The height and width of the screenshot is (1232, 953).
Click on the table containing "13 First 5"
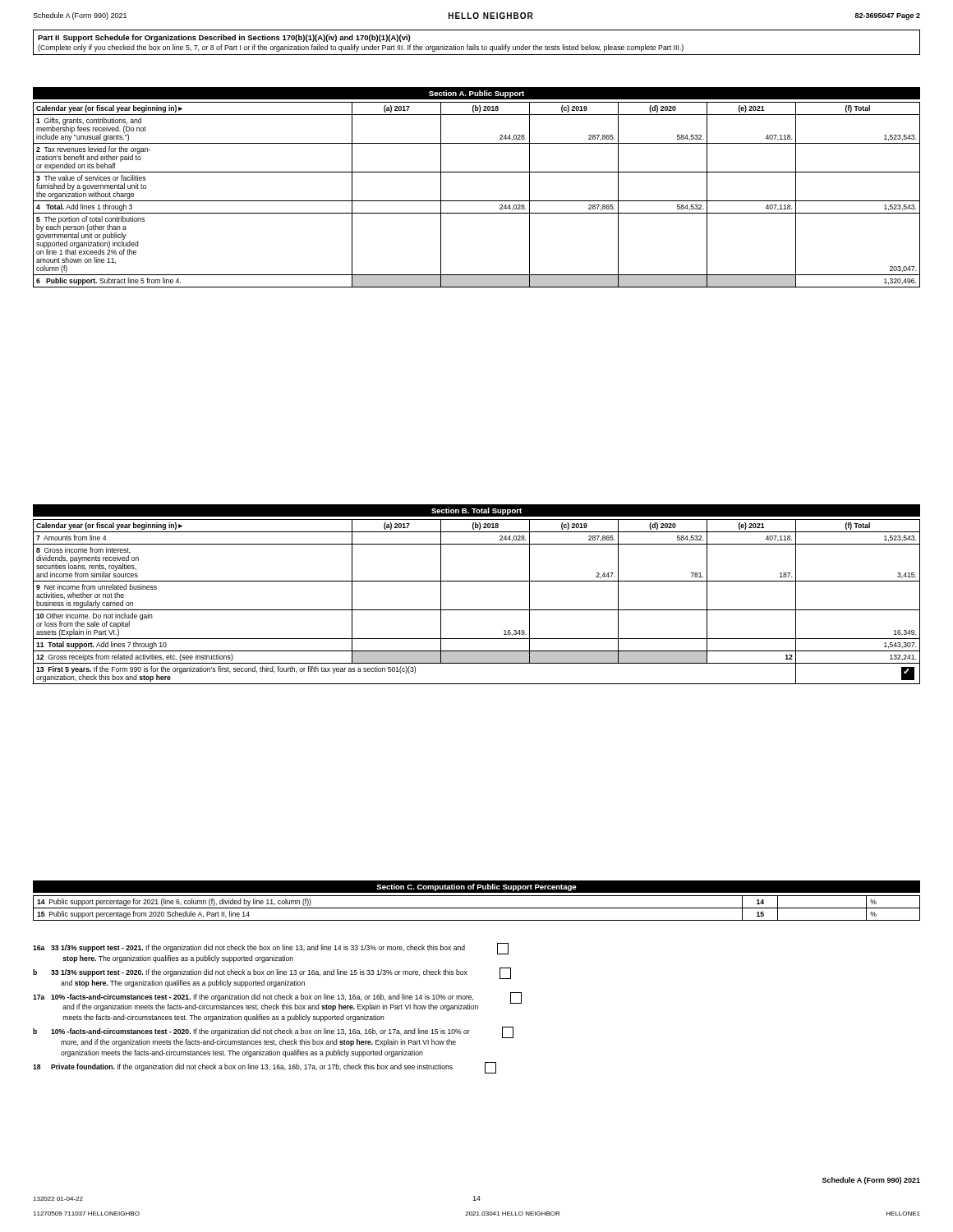coord(476,602)
